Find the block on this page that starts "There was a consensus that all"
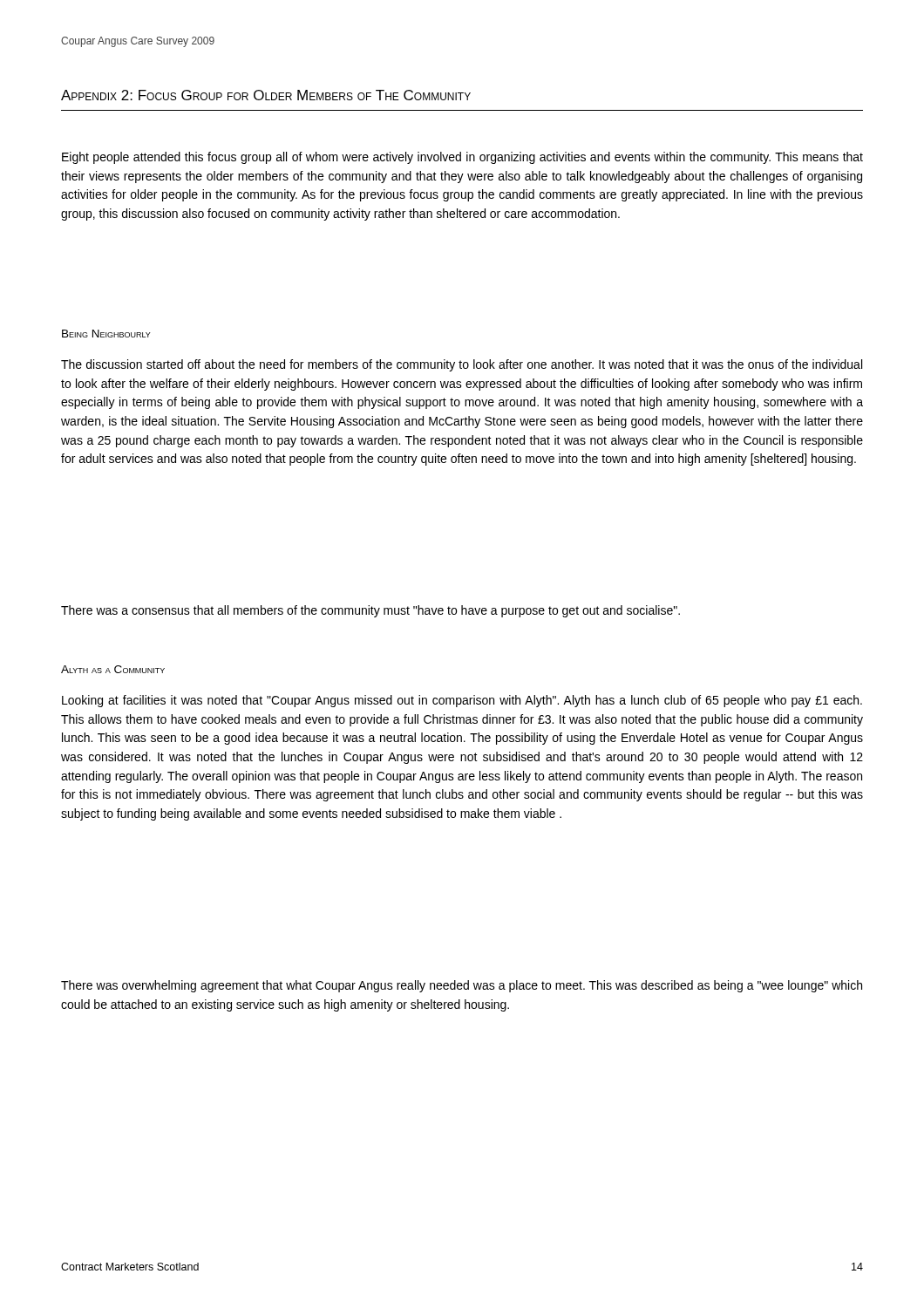Screen dimensions: 1308x924 371,610
